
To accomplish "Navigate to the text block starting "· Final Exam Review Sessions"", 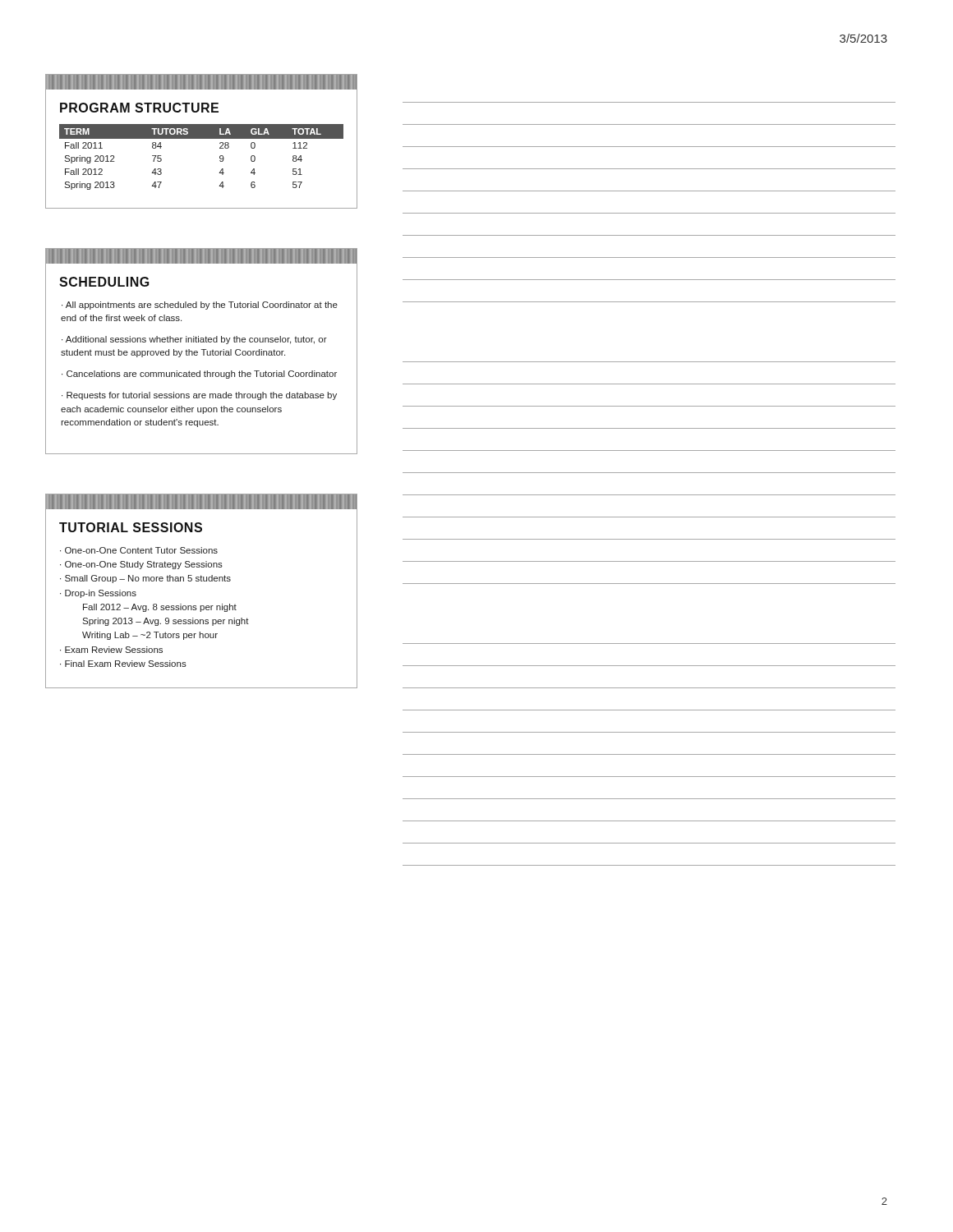I will click(123, 663).
